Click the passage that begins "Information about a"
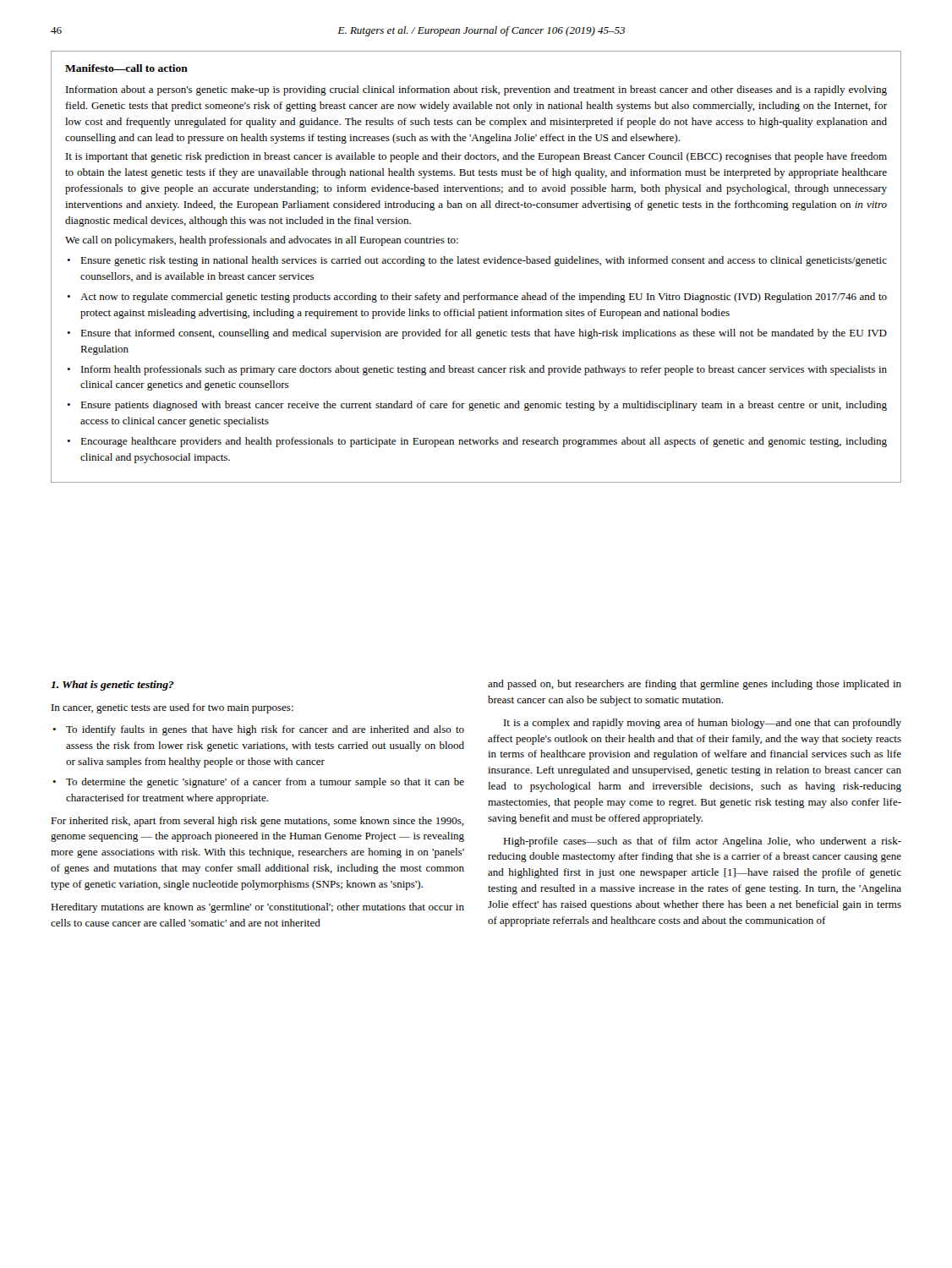Viewport: 952px width, 1268px height. [476, 113]
